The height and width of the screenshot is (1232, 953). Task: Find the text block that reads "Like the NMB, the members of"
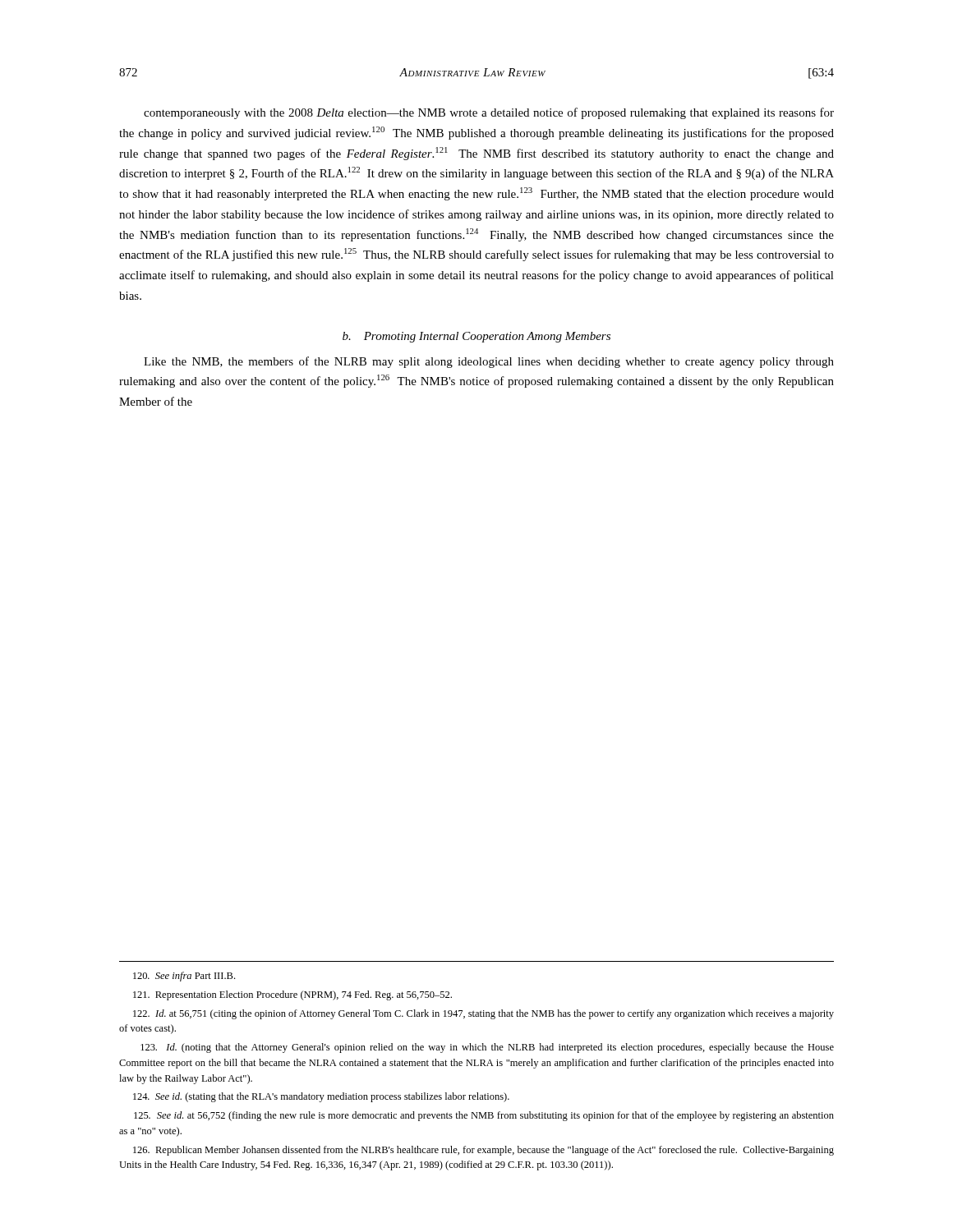pos(476,382)
